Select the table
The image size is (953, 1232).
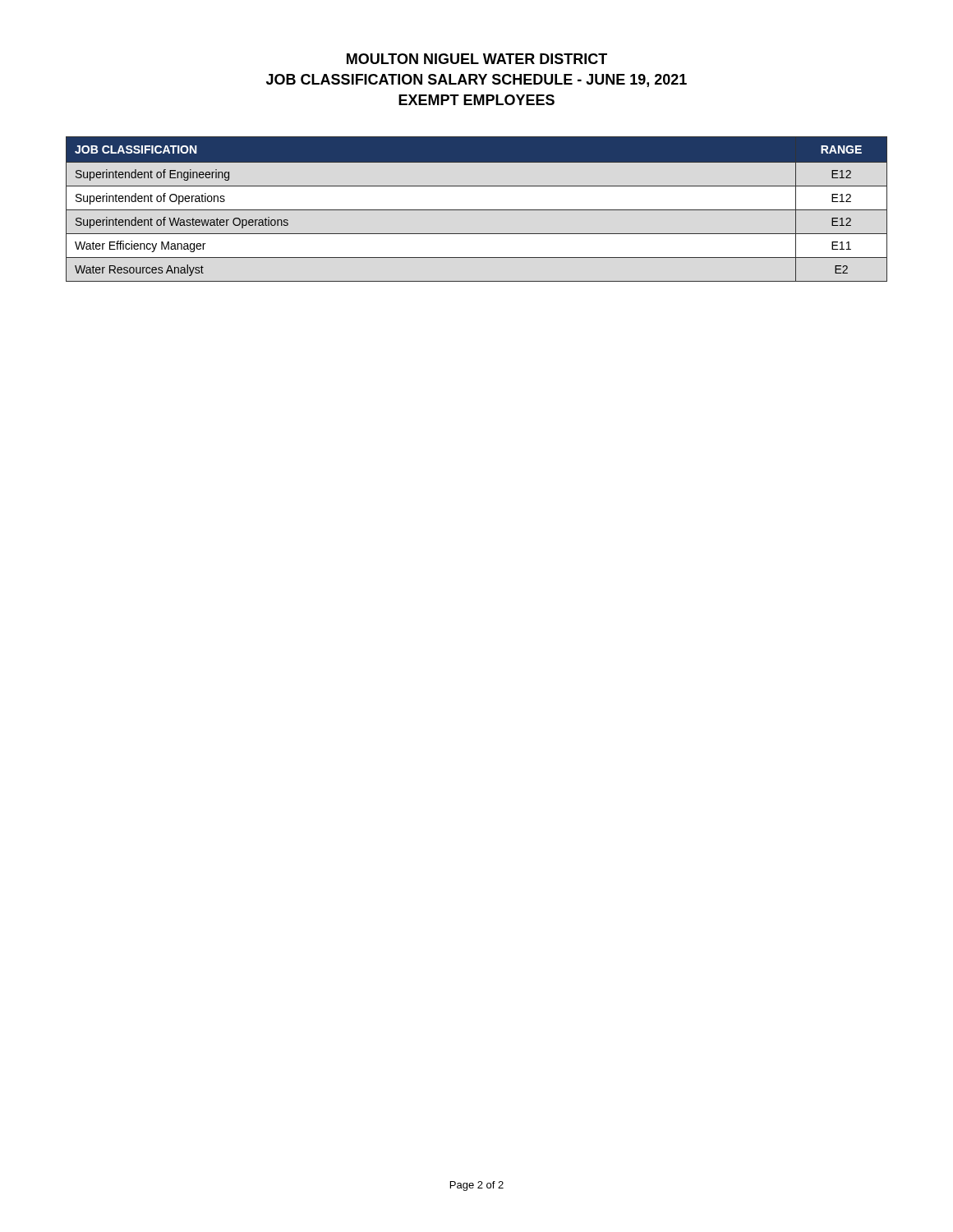[476, 209]
